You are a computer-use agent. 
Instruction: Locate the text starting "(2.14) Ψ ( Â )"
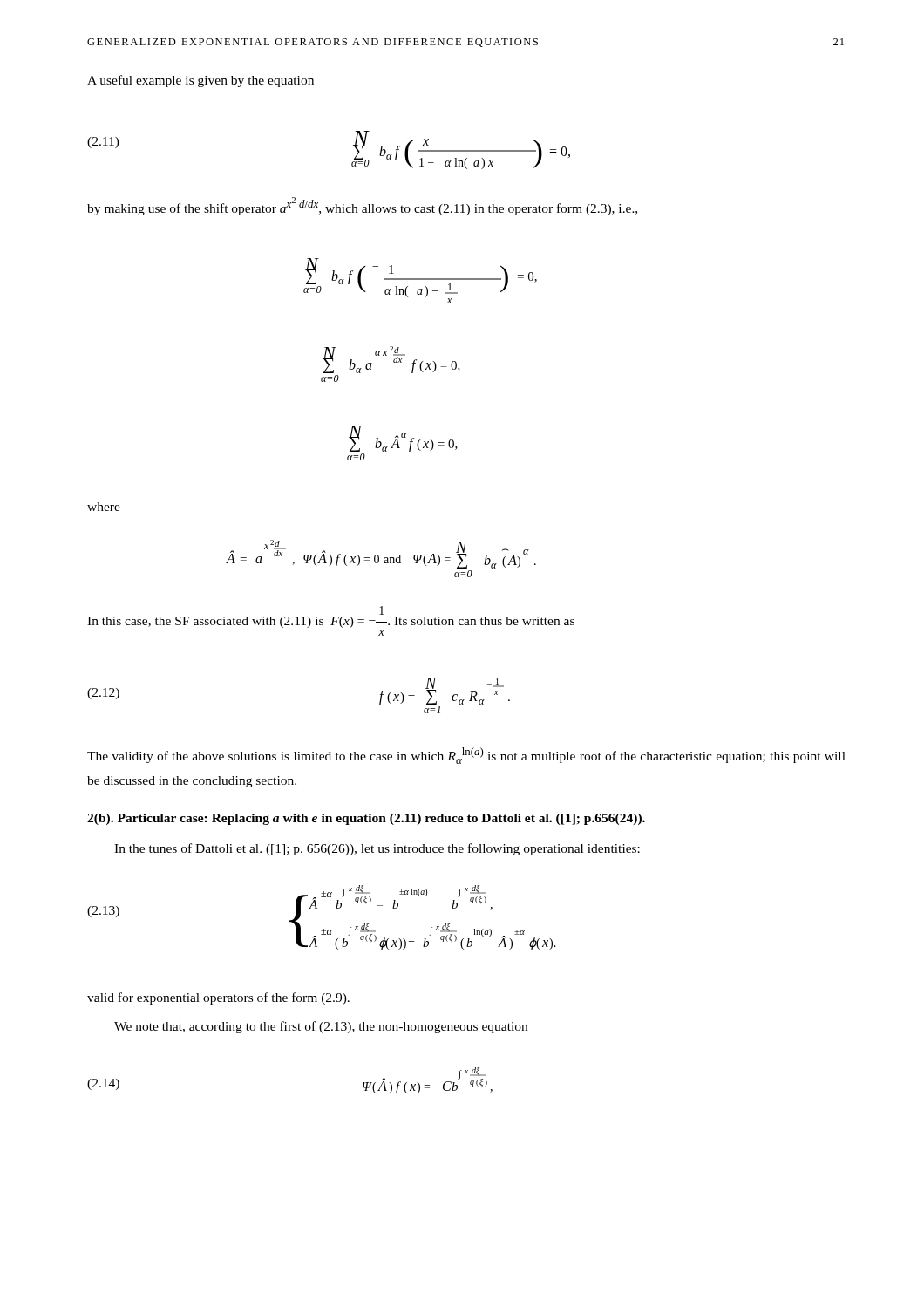click(x=466, y=1083)
